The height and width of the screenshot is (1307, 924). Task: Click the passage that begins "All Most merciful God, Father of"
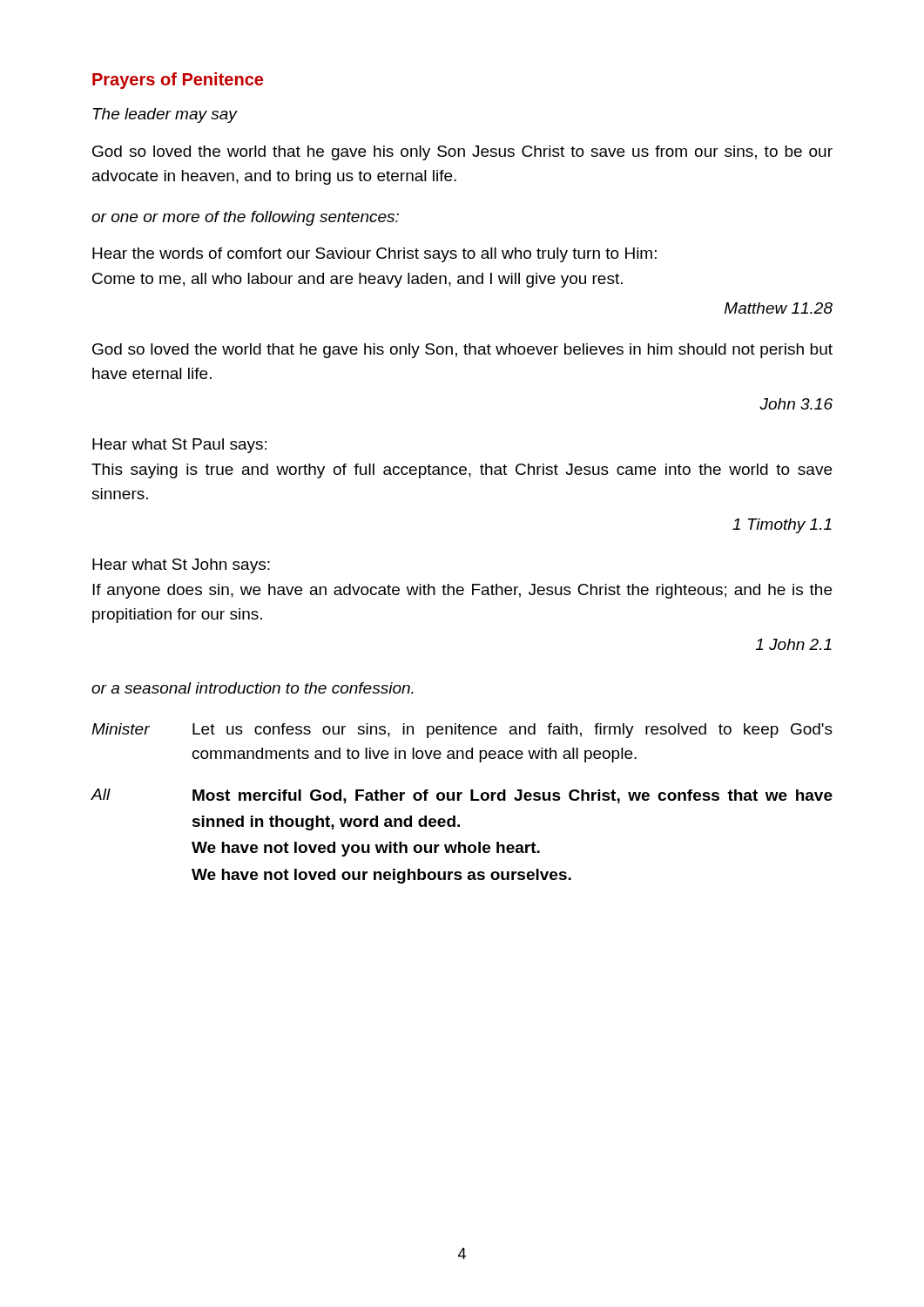point(462,835)
